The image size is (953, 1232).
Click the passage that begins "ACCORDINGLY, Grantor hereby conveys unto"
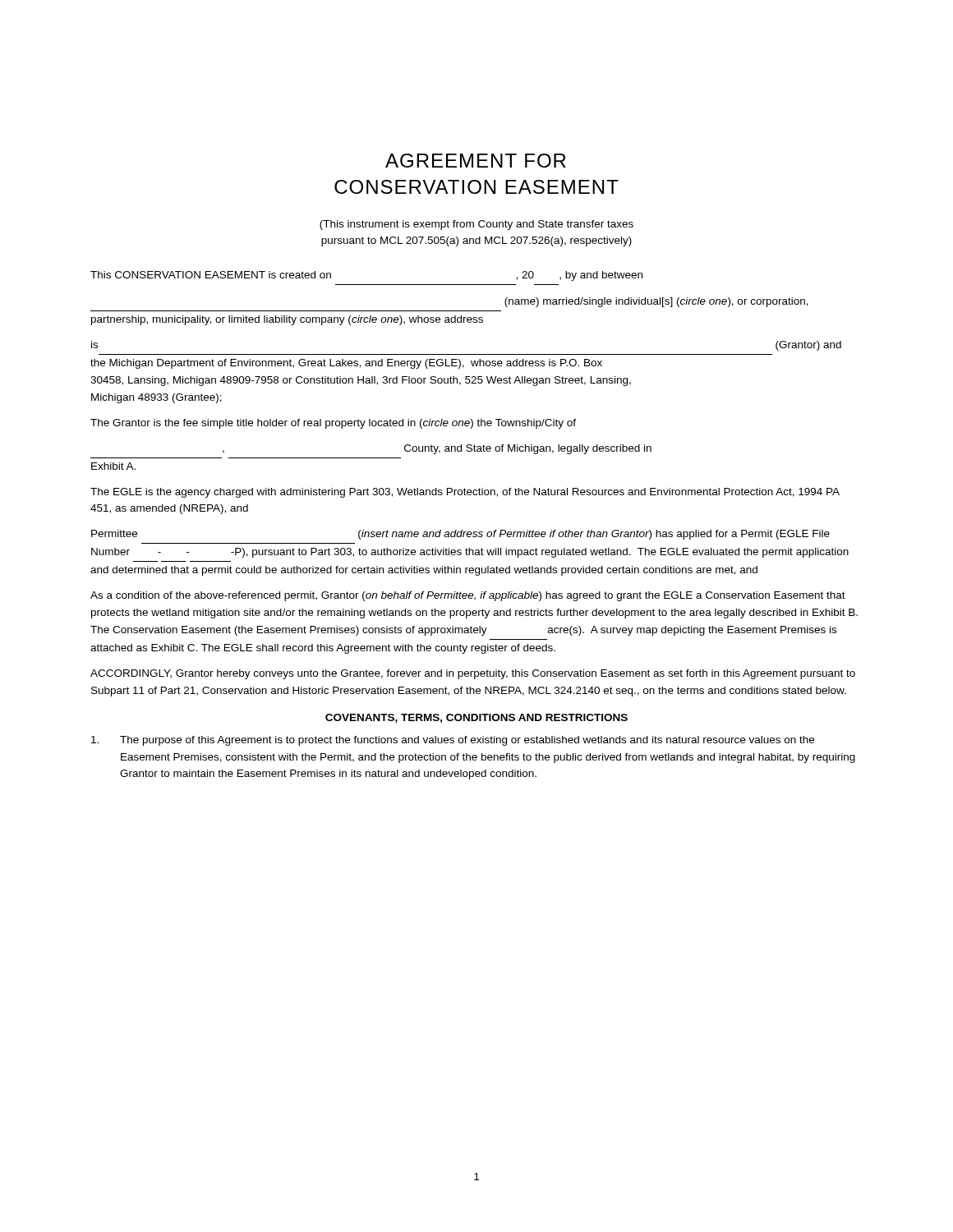[473, 681]
